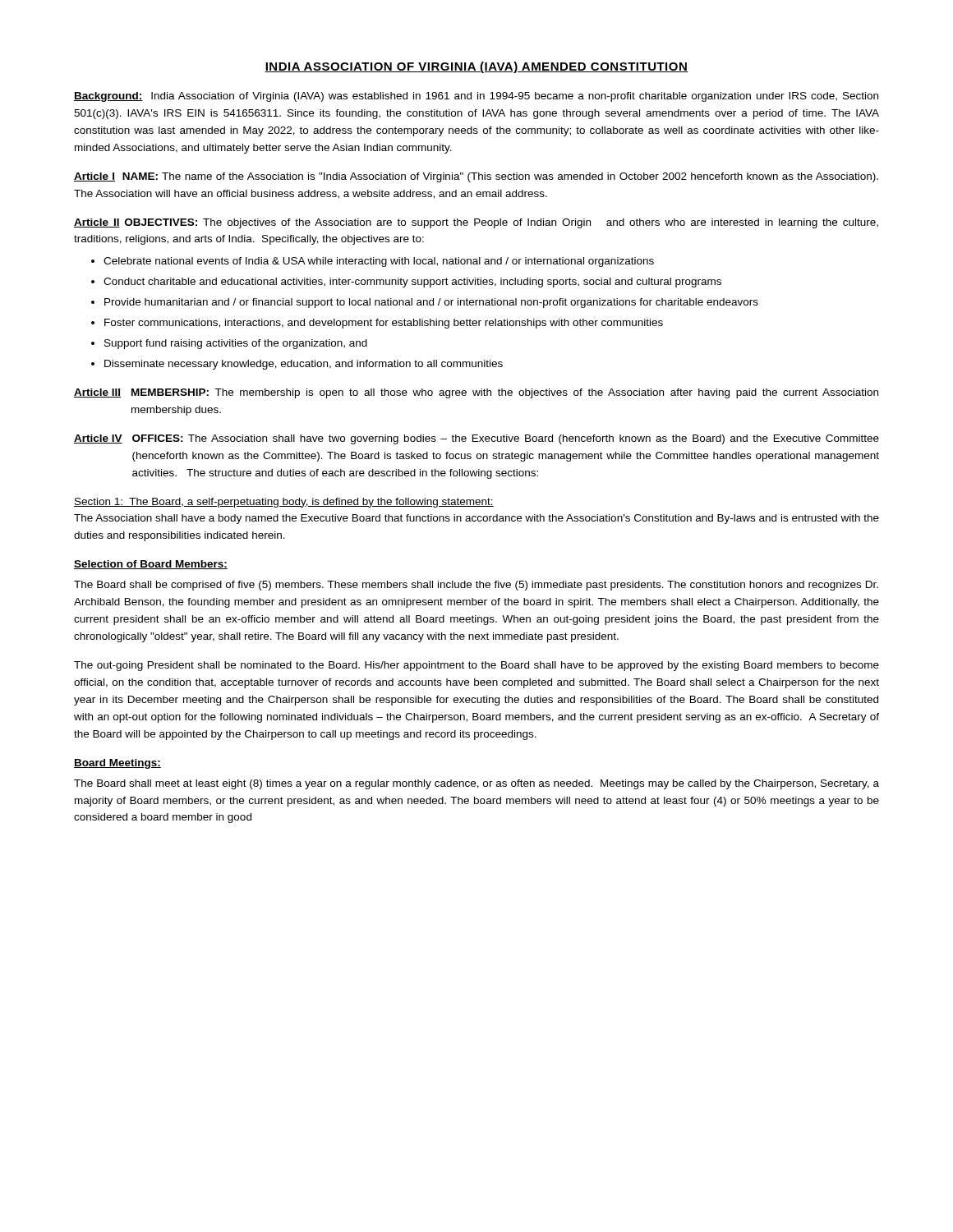953x1232 pixels.
Task: Locate the block of text that opens with "Support fund raising activities of"
Action: pos(235,343)
